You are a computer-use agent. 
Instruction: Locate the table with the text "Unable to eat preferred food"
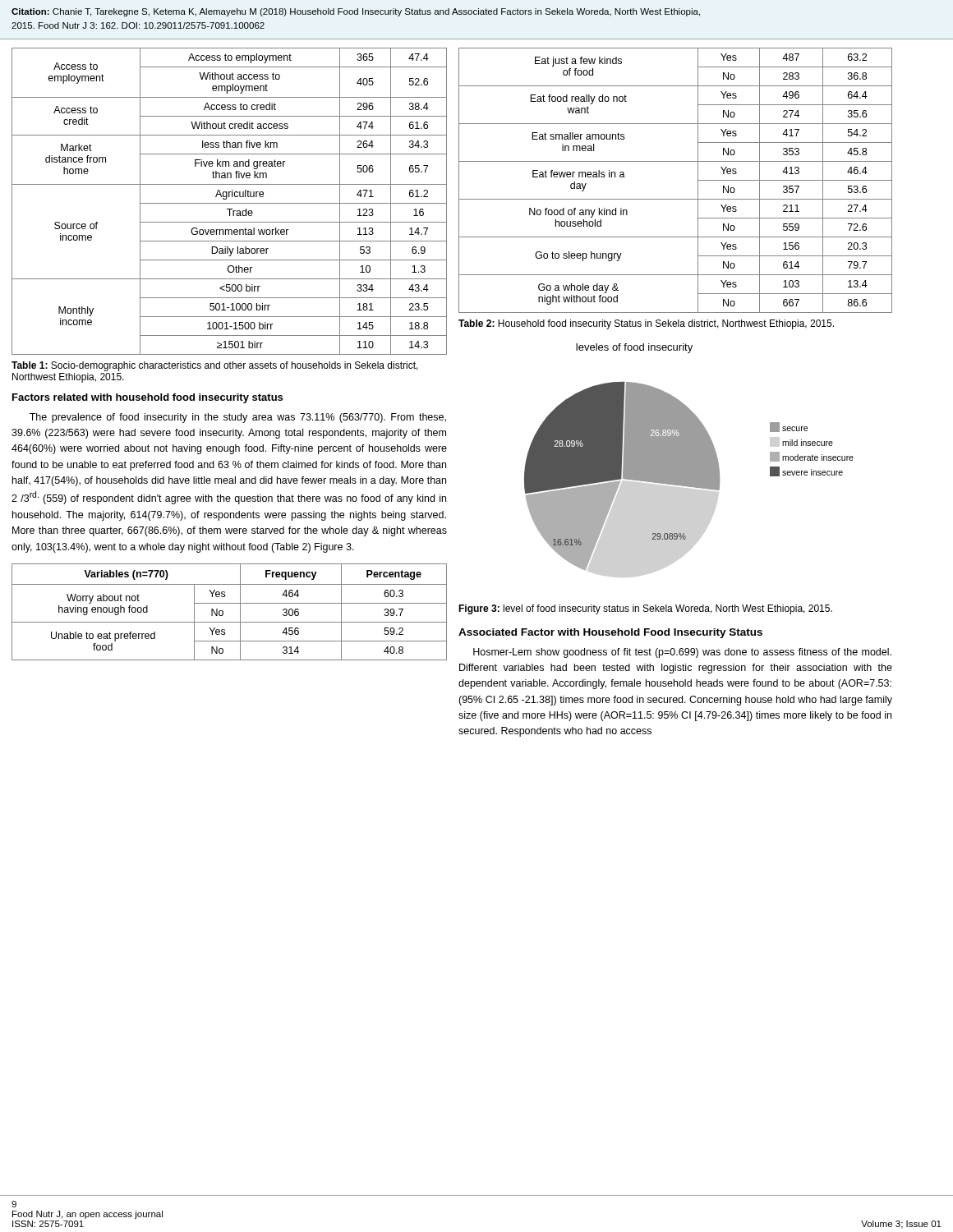pos(229,612)
